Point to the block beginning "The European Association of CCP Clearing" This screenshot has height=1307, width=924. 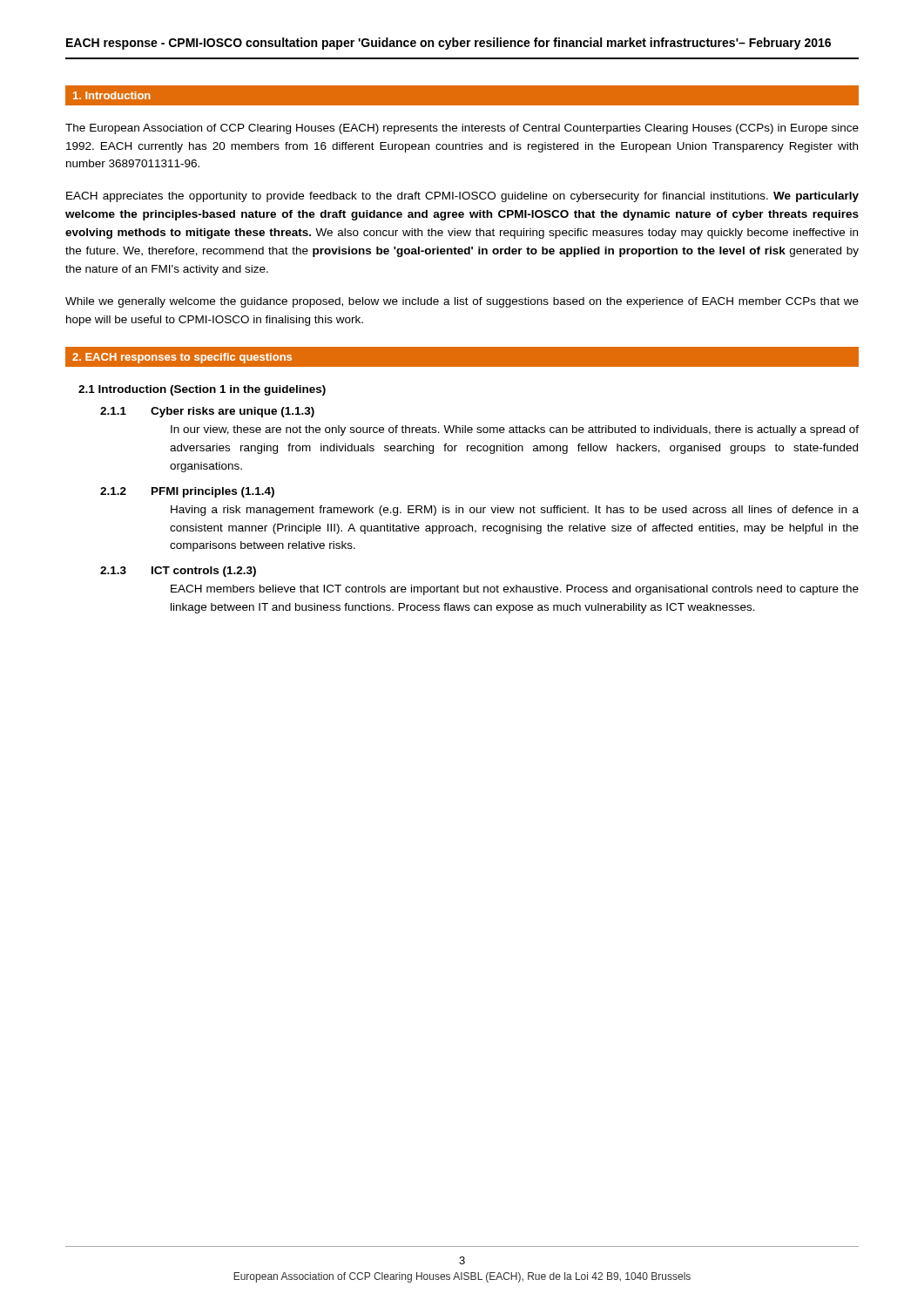[x=462, y=146]
